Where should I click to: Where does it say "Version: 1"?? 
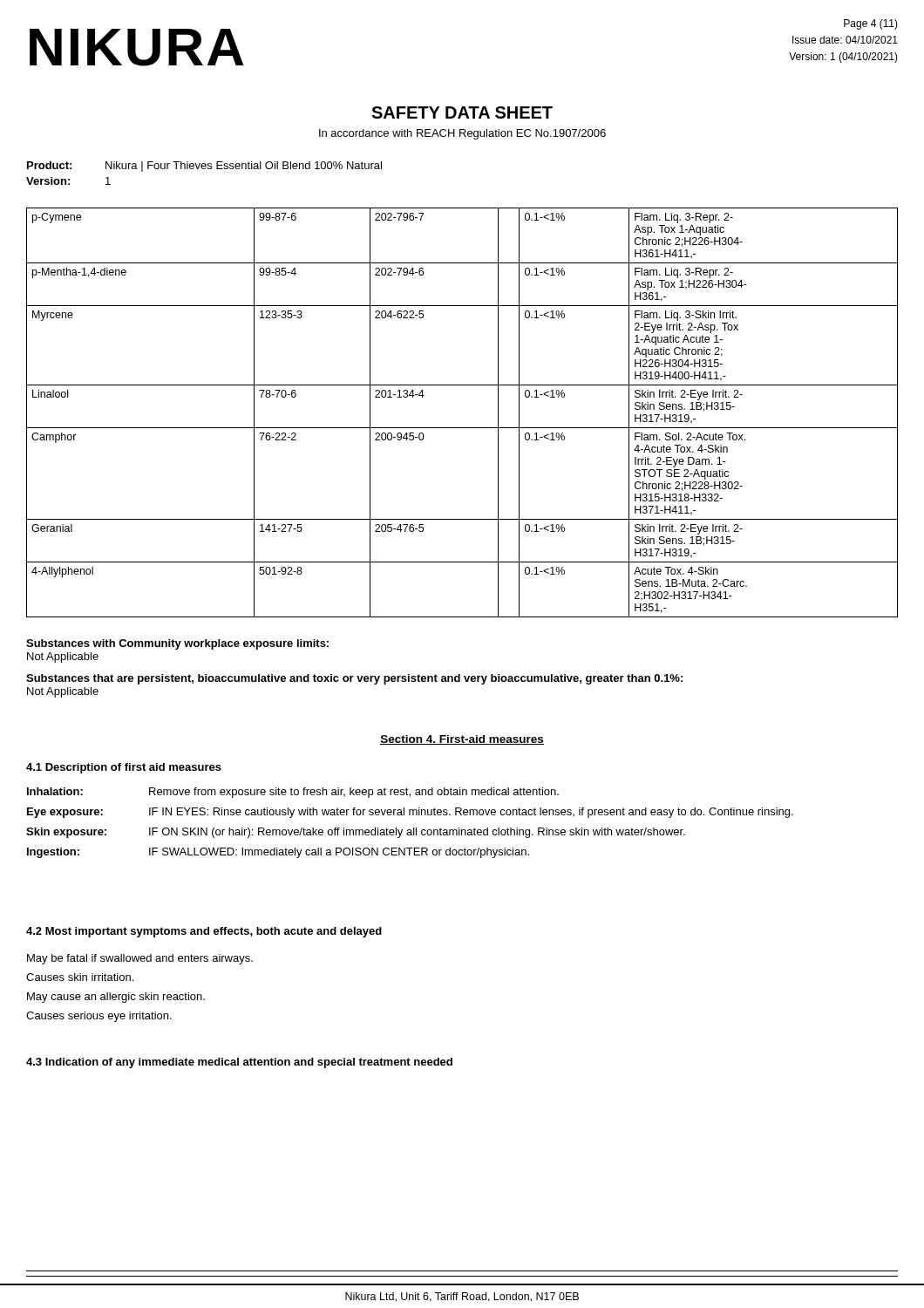(x=69, y=181)
